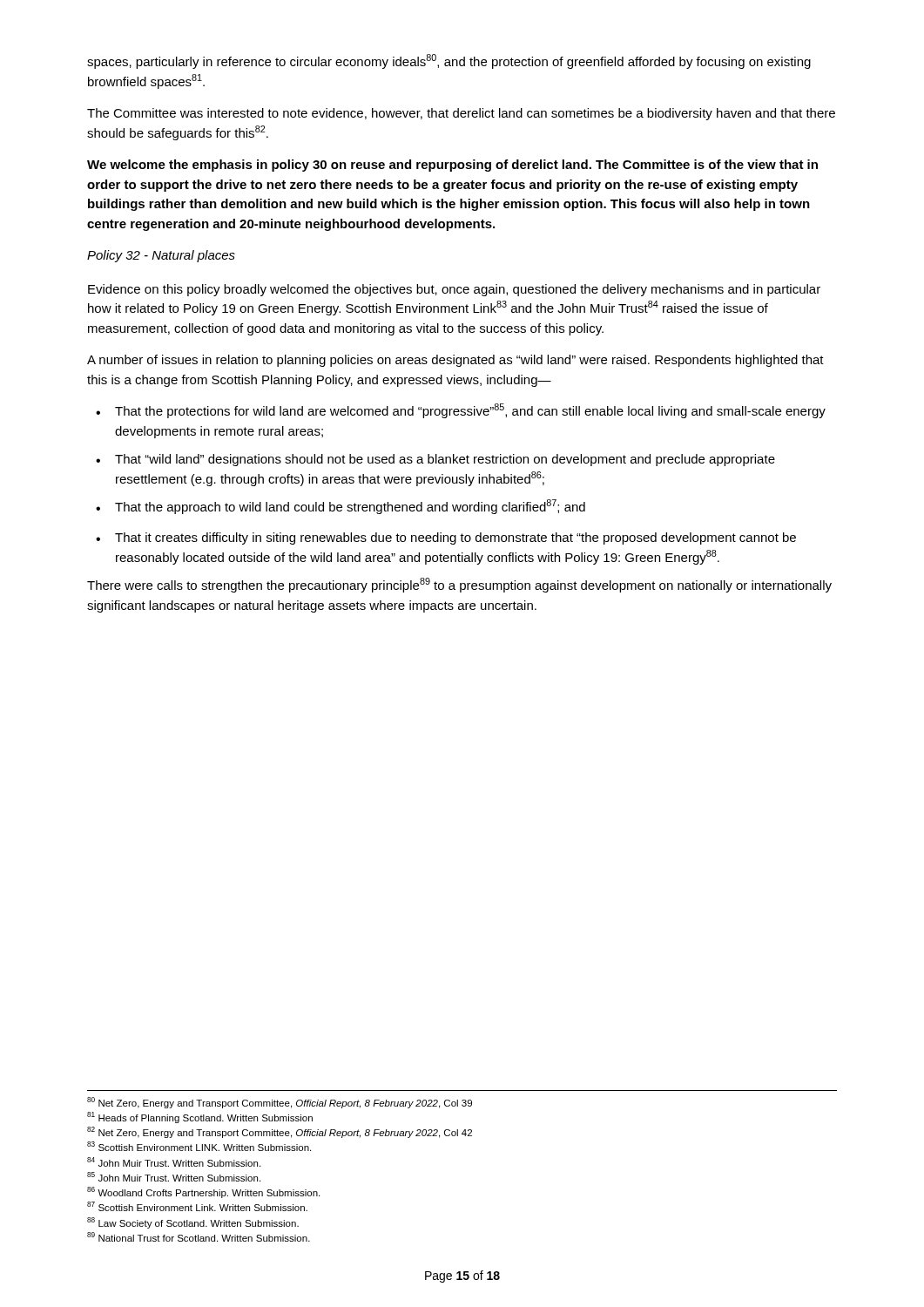Locate the text block that reads "There were calls to strengthen the"

(x=459, y=594)
